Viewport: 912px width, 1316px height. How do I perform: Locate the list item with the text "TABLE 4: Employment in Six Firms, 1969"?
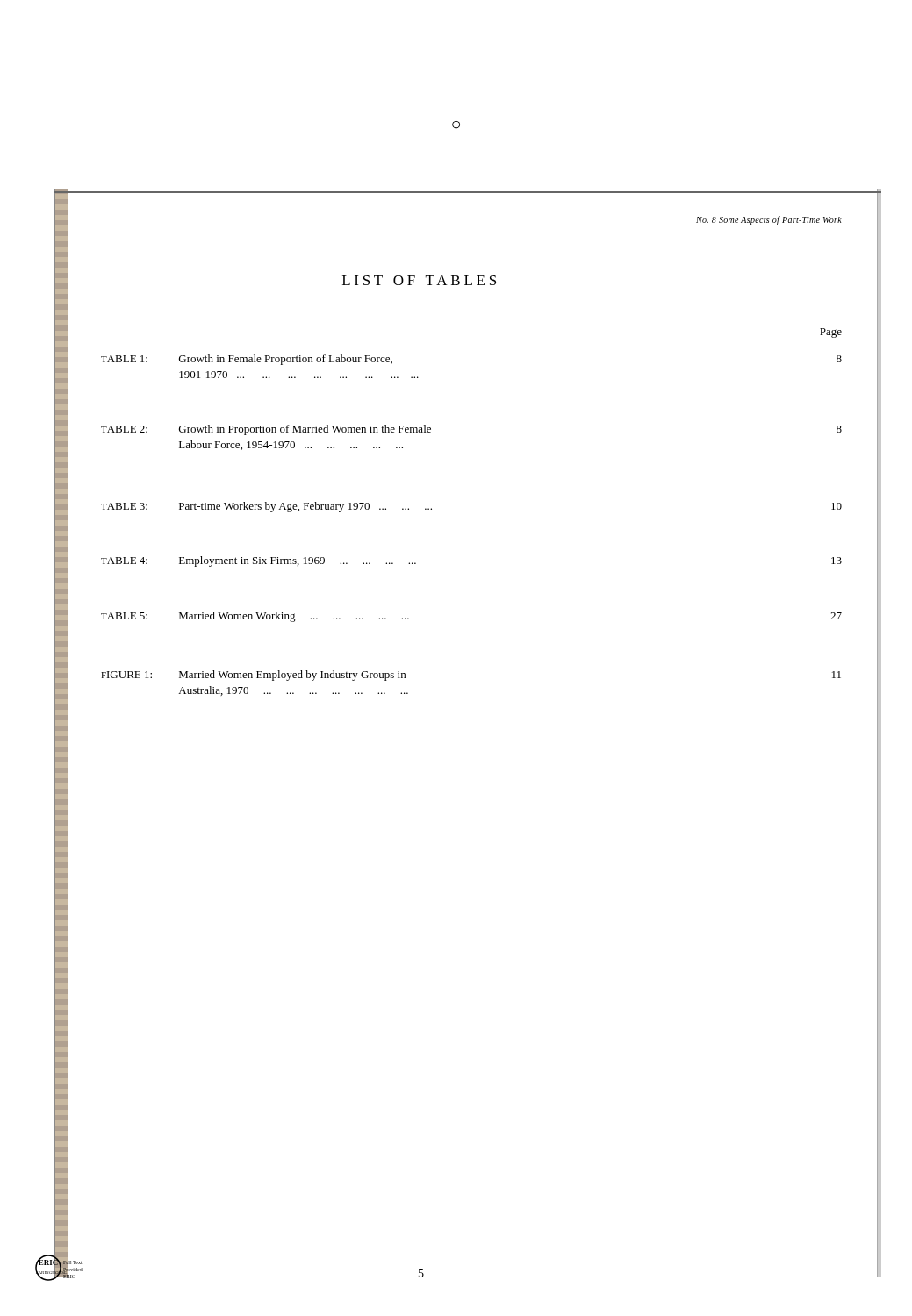point(125,561)
